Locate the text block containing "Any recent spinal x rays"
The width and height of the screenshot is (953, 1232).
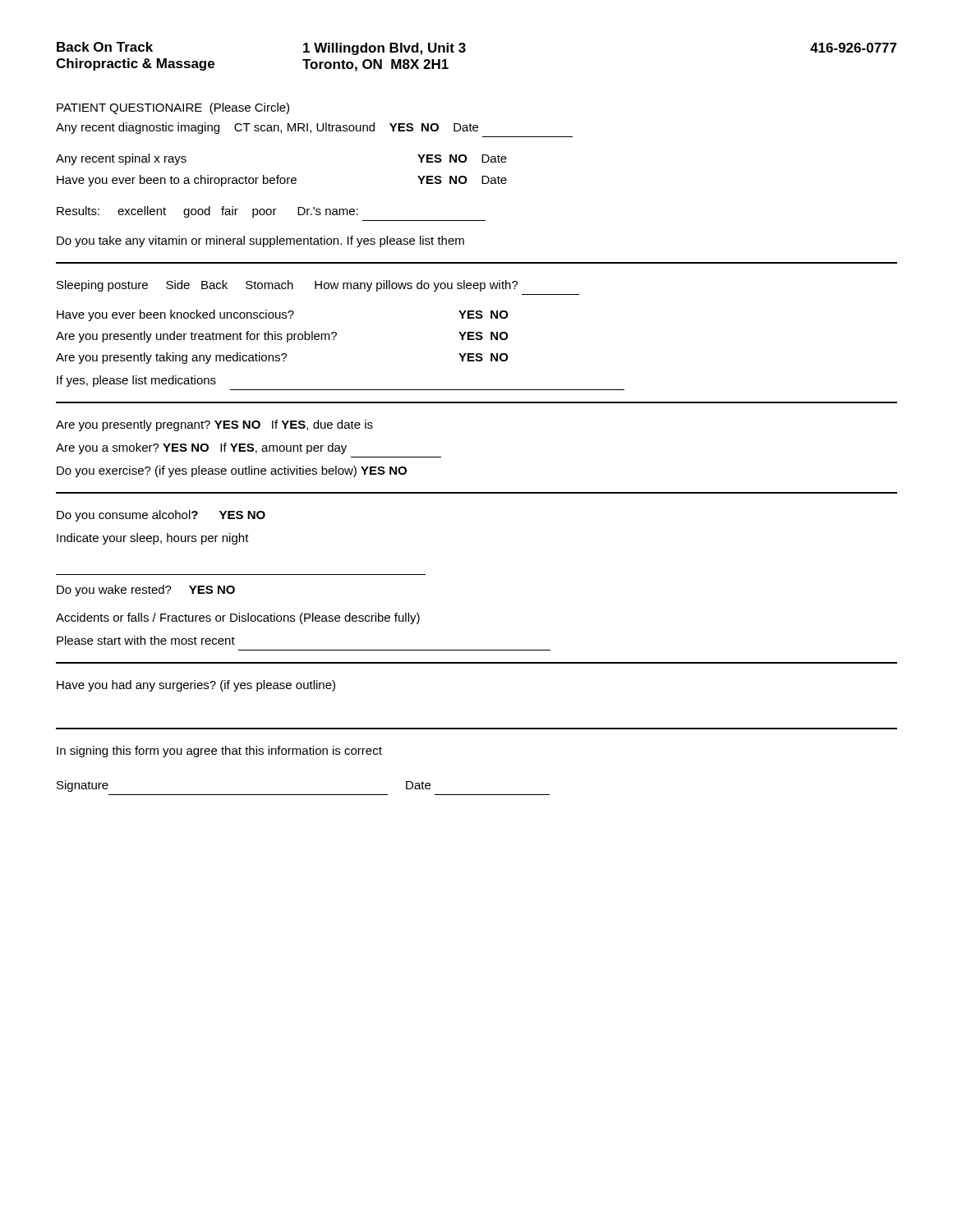point(476,169)
